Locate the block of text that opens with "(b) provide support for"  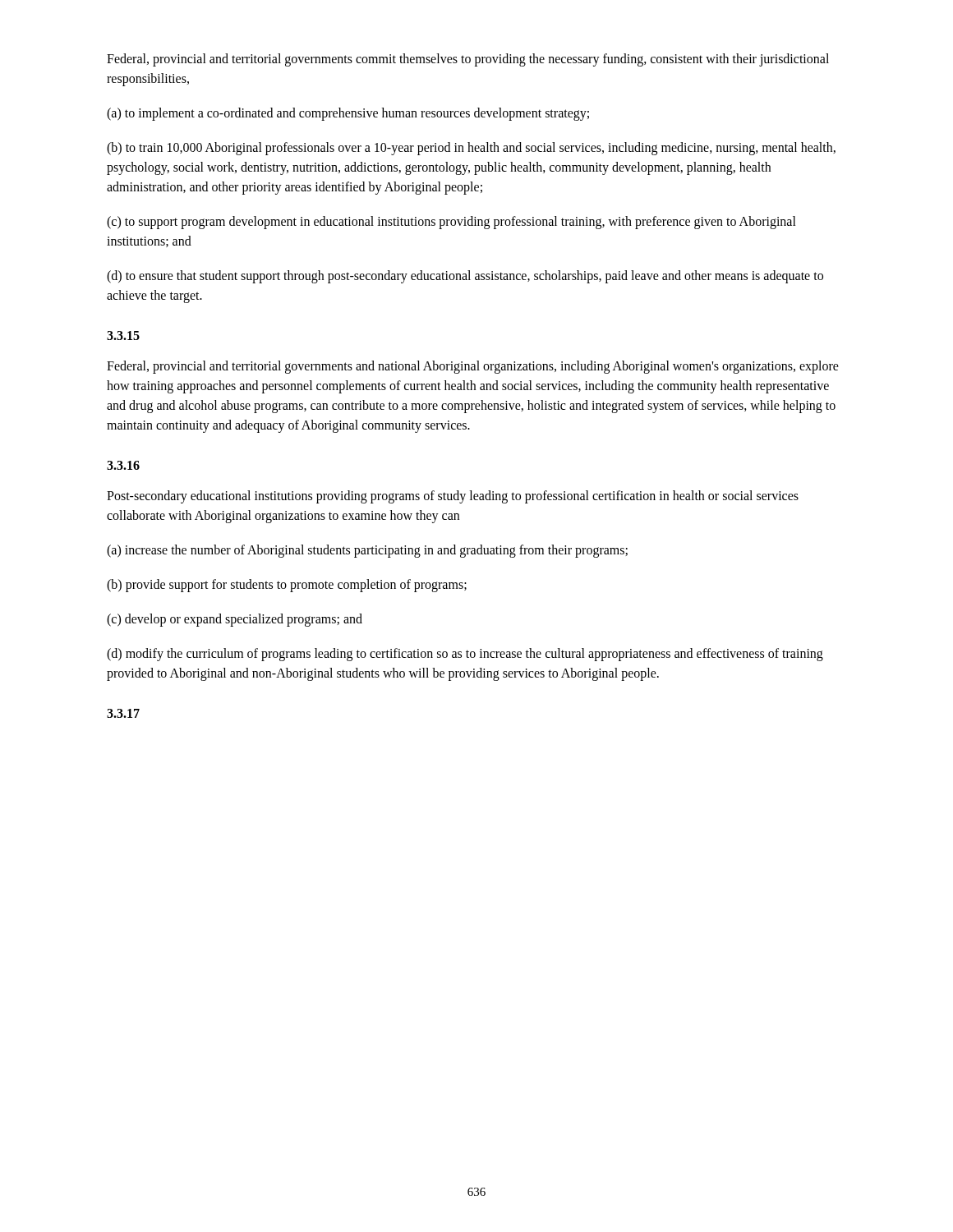[287, 584]
